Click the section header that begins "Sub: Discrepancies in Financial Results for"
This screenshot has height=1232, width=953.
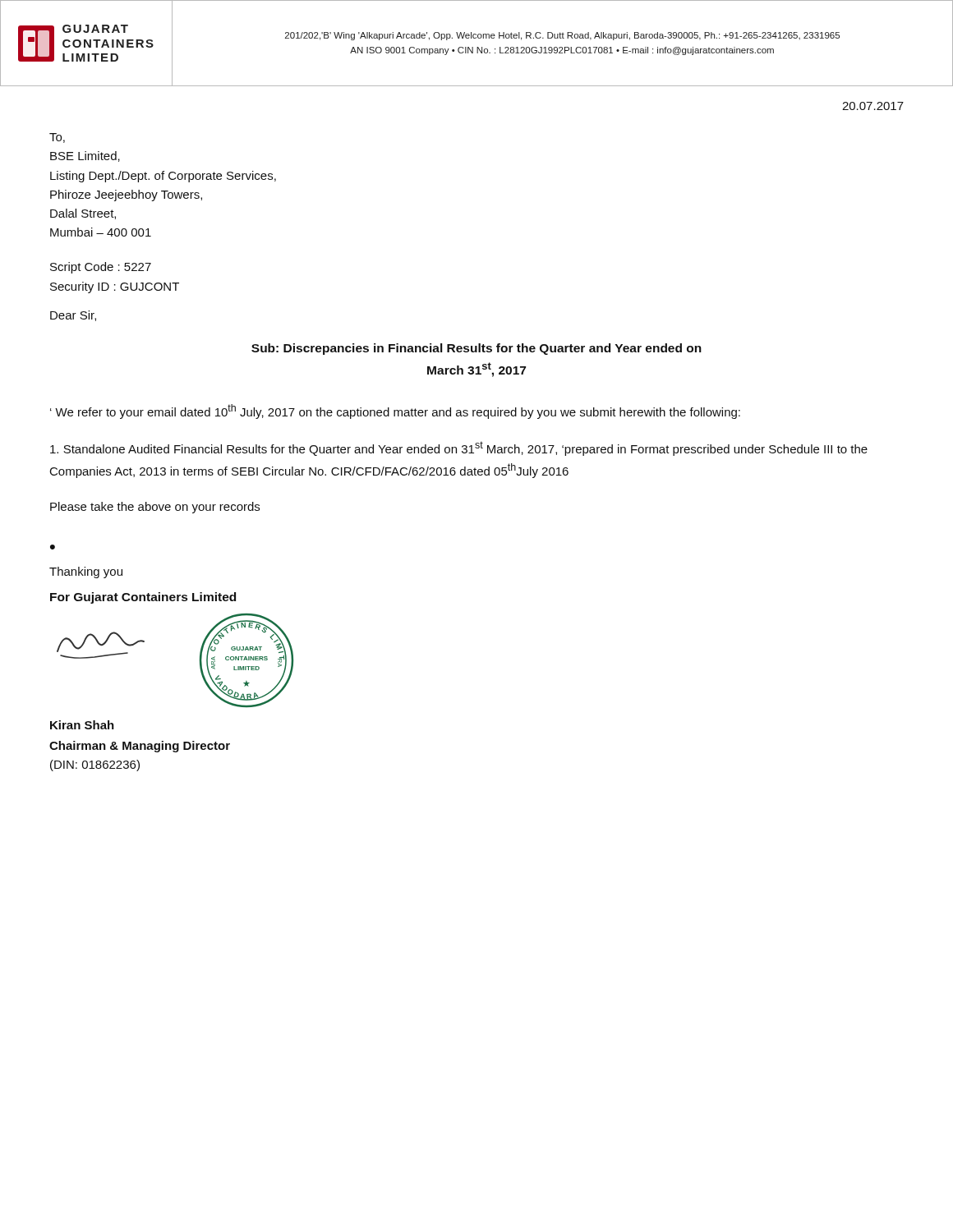(x=476, y=359)
